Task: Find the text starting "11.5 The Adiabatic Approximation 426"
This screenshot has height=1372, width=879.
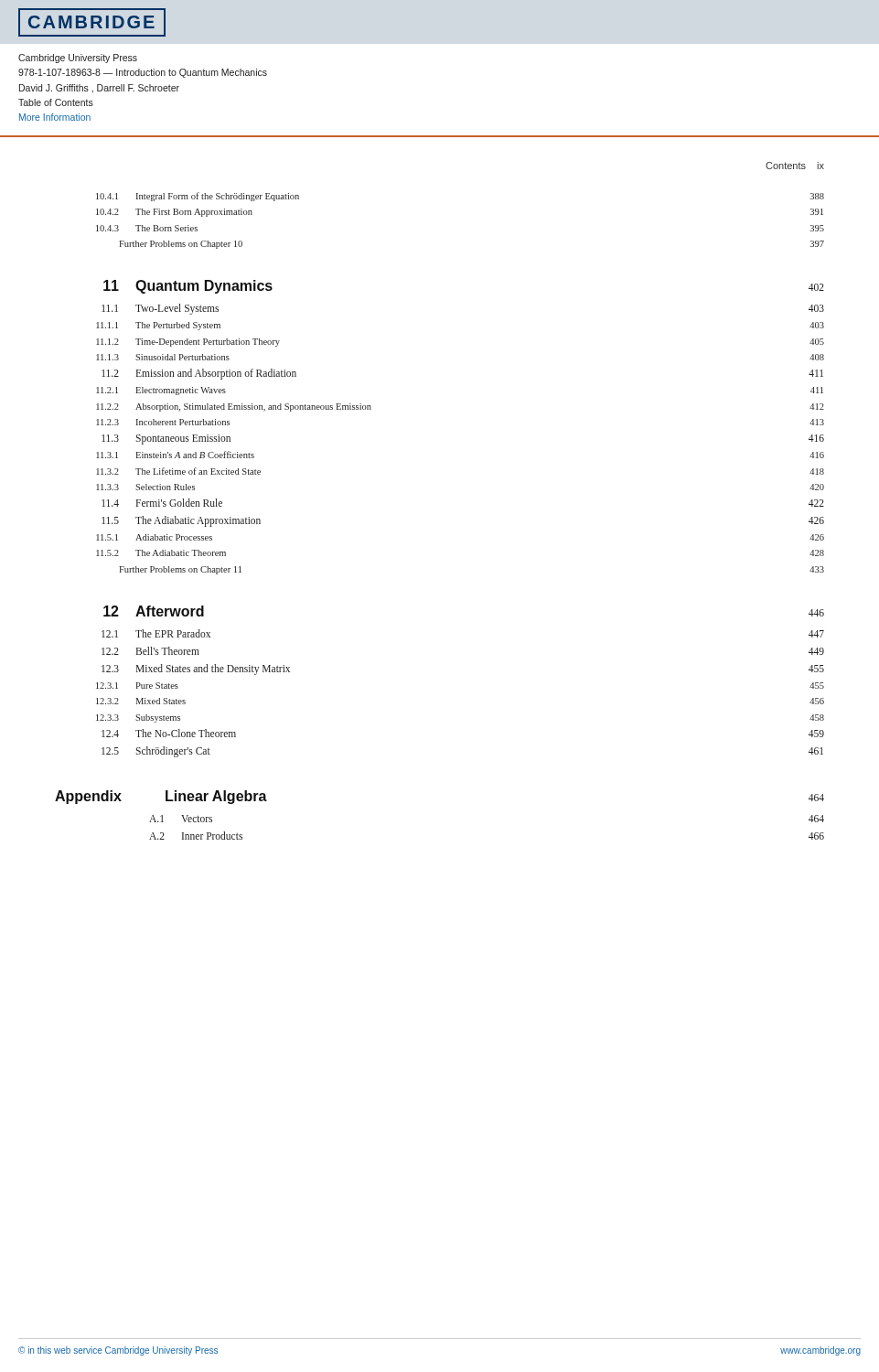Action: pos(192,522)
